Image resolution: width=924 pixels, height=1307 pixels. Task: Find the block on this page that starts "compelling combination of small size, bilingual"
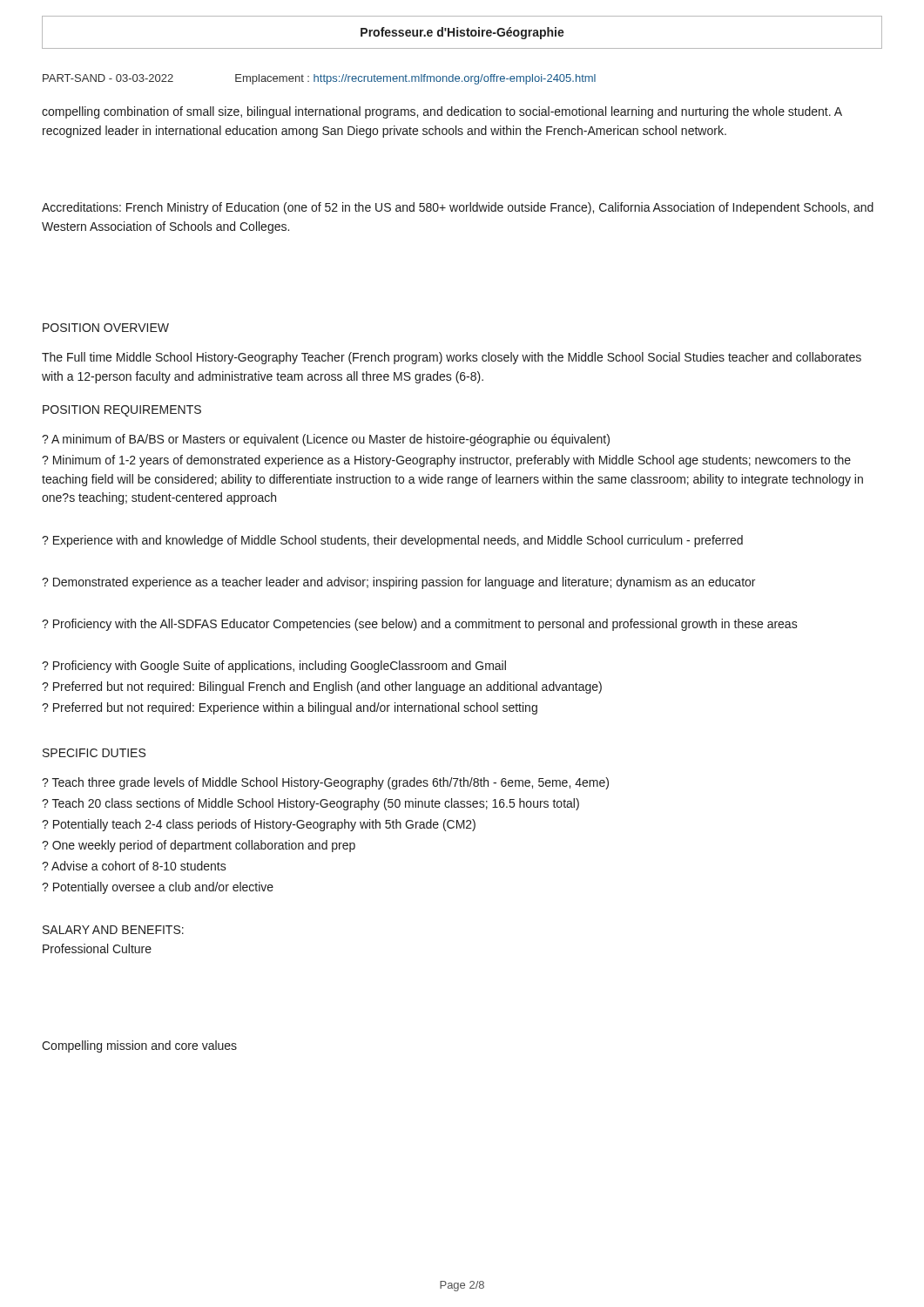[442, 121]
